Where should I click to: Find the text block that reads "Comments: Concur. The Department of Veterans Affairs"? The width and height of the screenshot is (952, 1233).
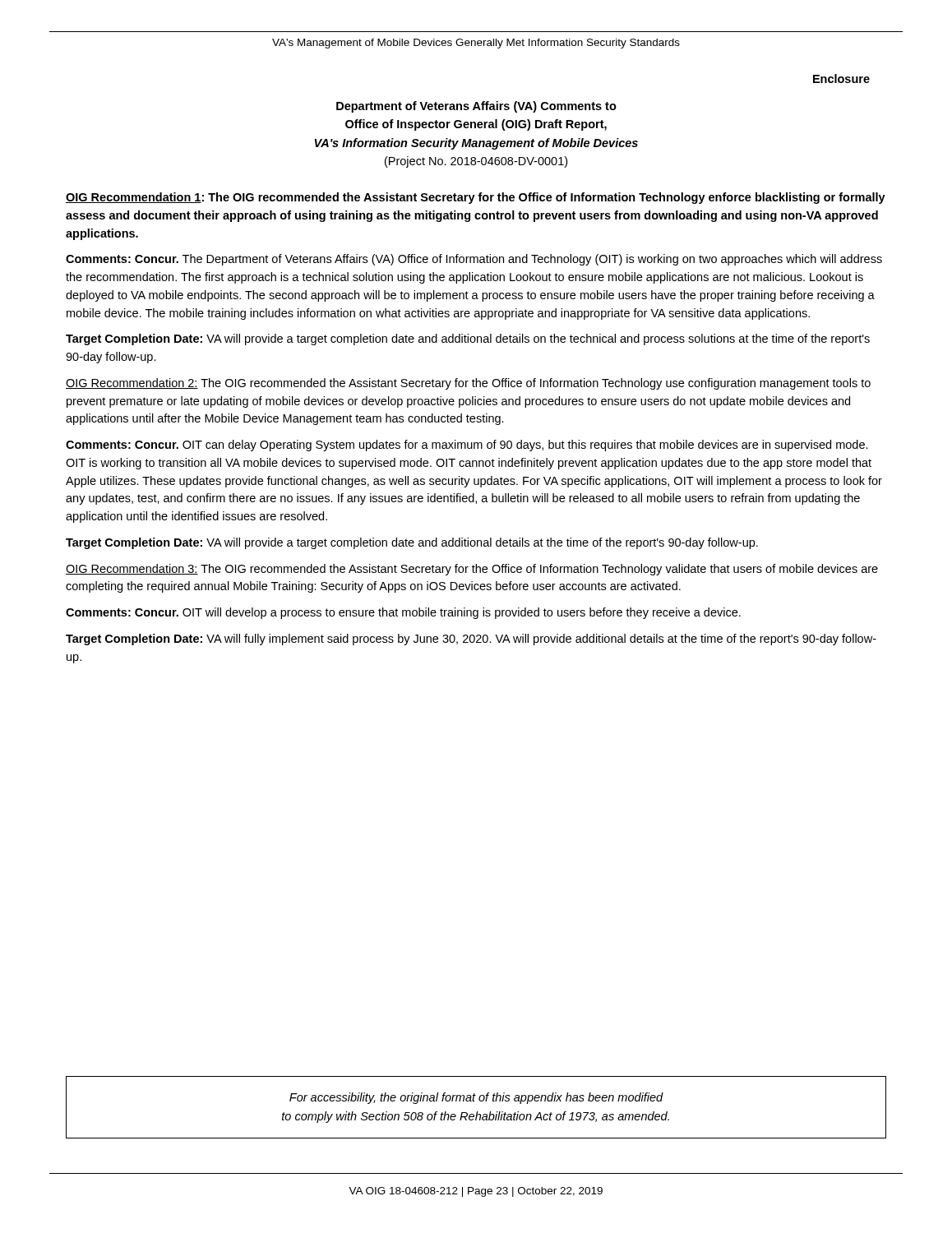click(x=474, y=286)
